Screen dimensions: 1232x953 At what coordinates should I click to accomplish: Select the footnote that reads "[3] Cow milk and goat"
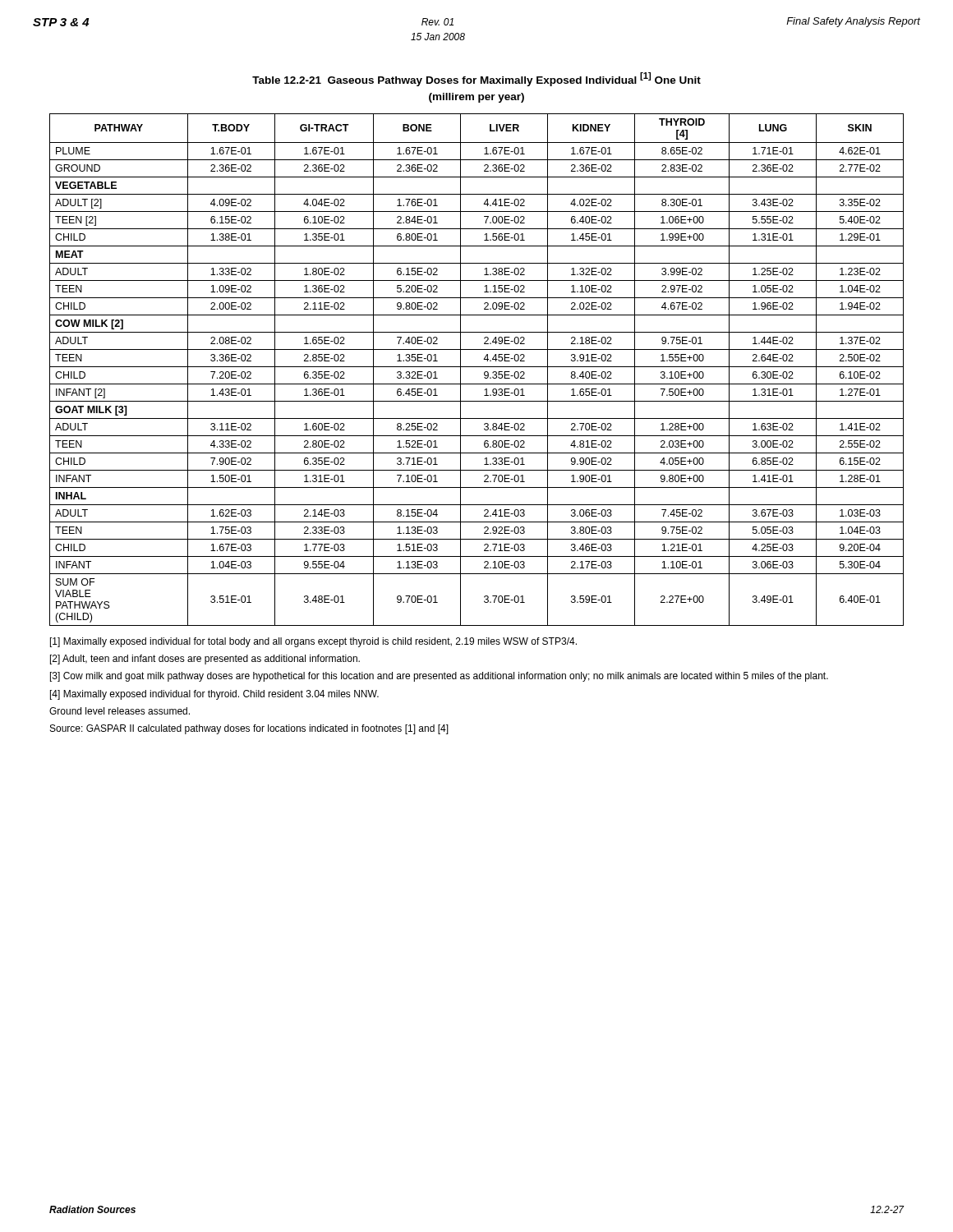tap(476, 677)
